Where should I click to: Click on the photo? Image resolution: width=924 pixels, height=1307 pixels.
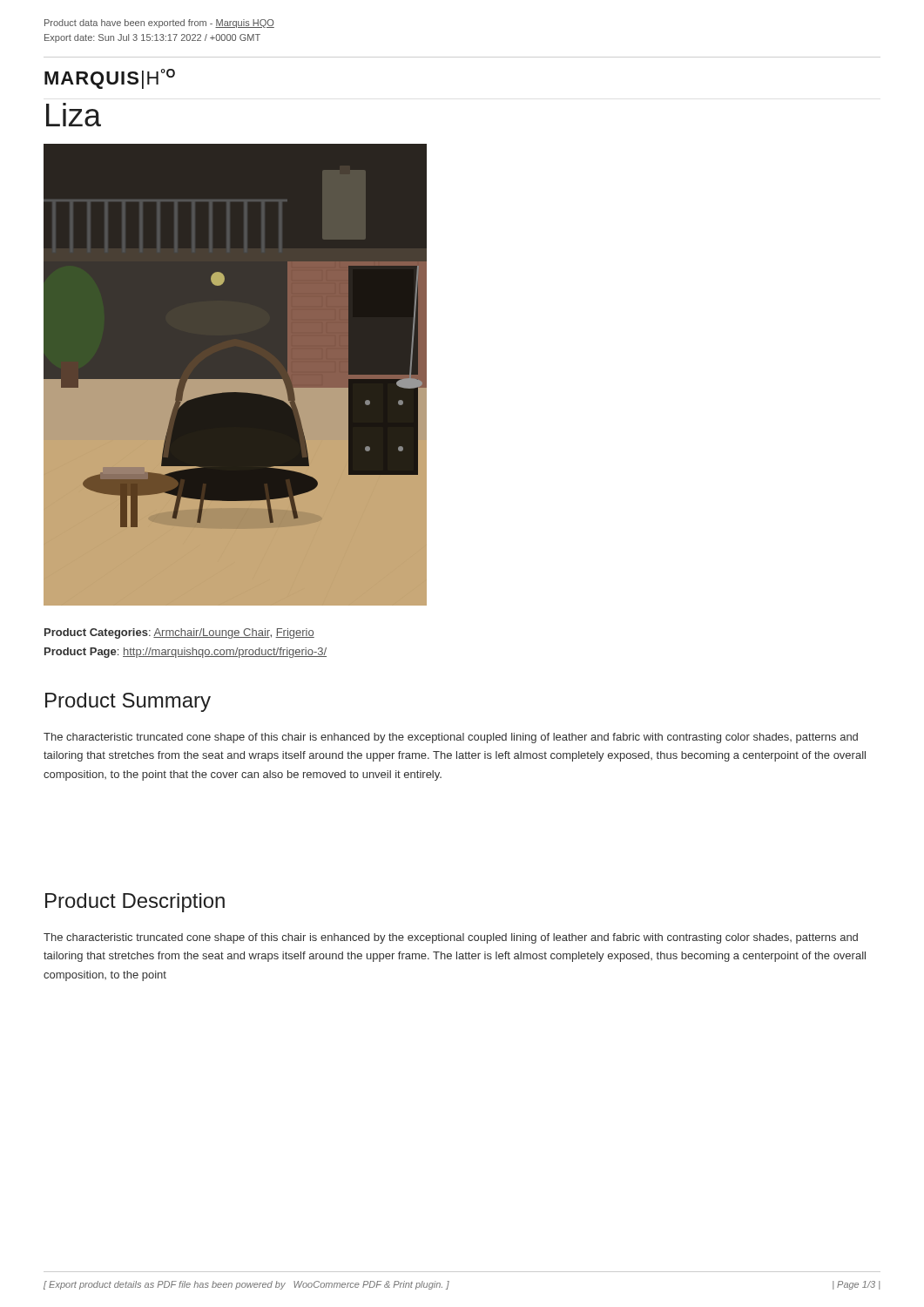[235, 375]
